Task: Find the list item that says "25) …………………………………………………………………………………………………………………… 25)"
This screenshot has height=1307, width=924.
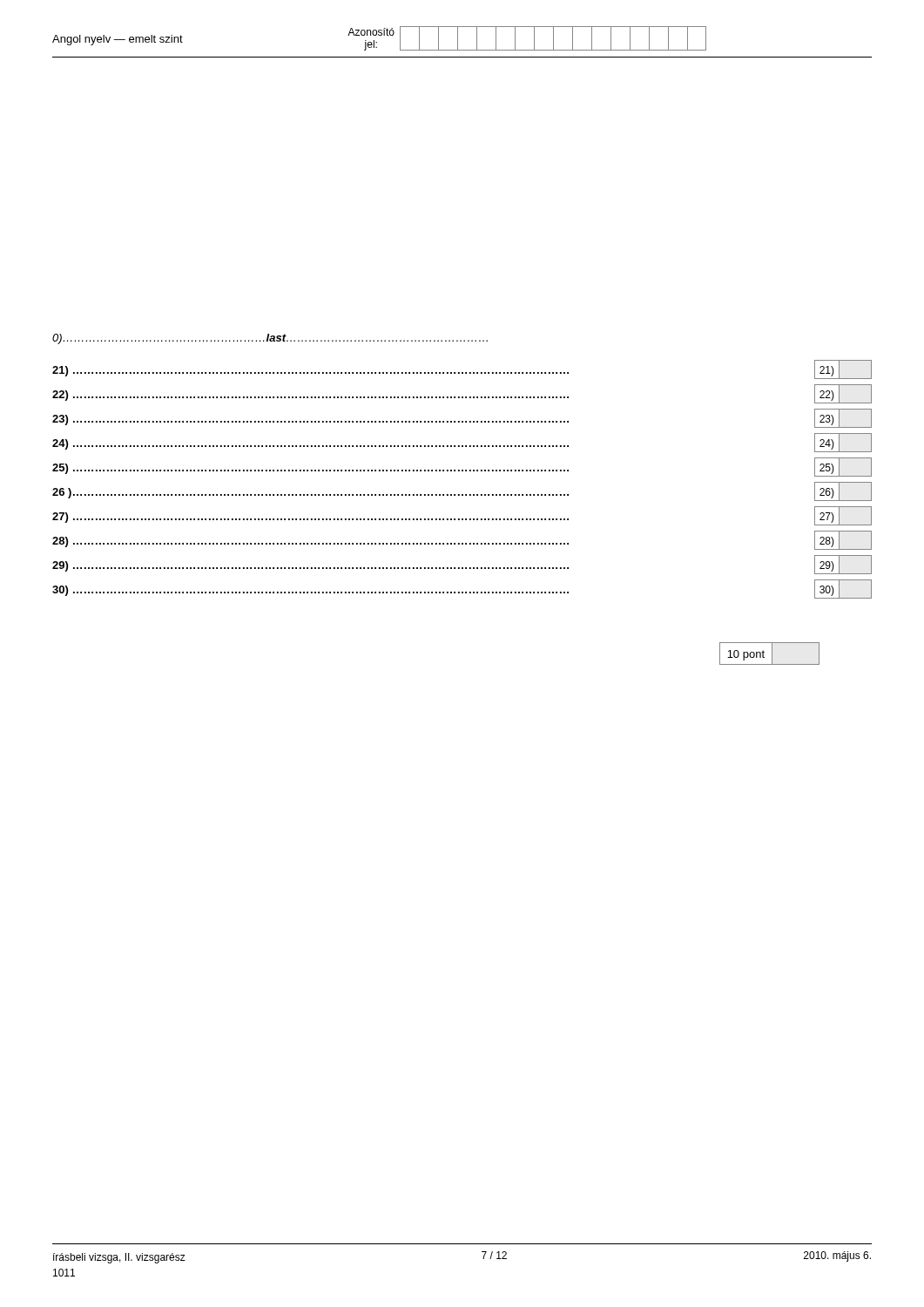Action: point(462,467)
